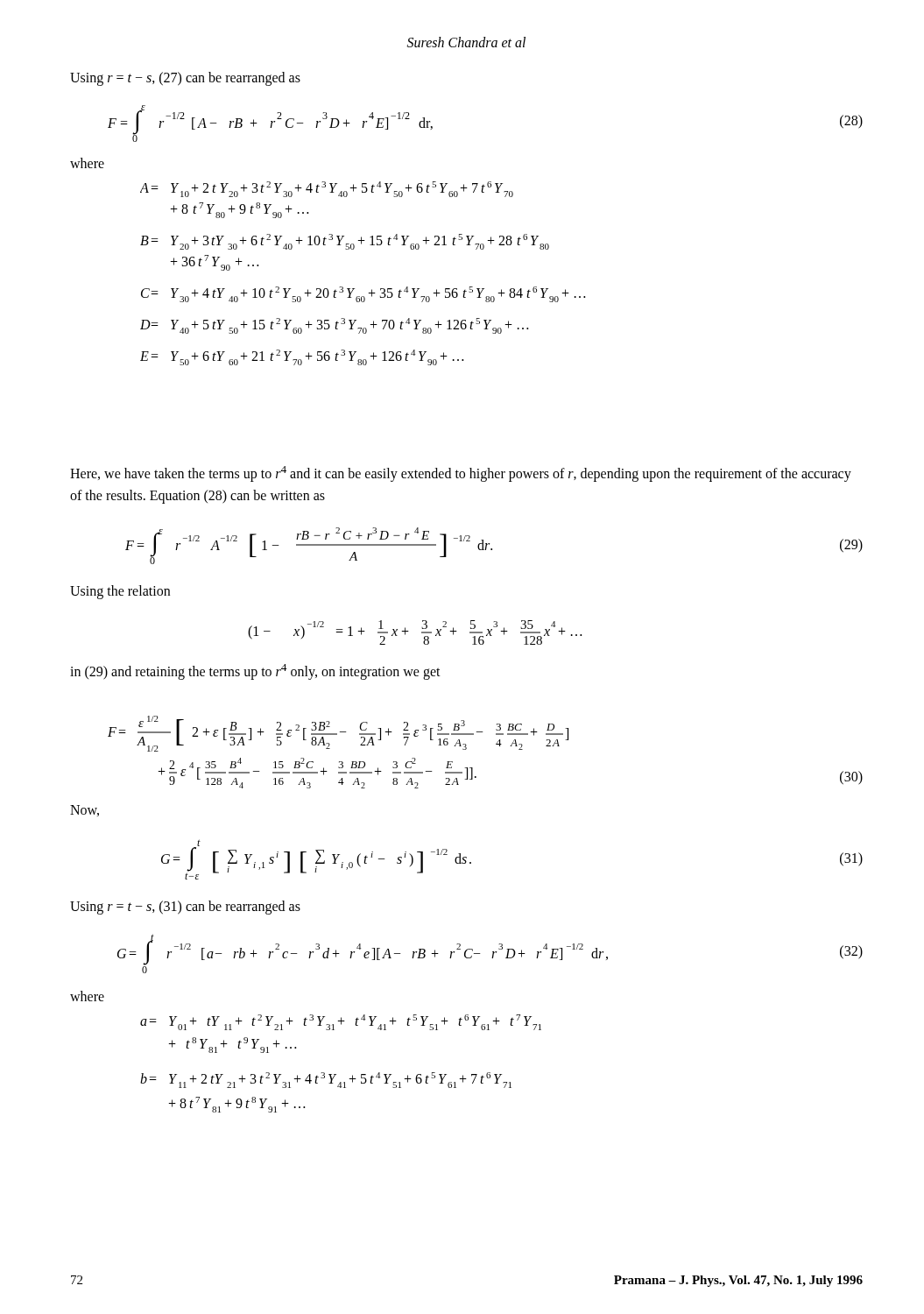Locate the formula that reads "A = Y 10 + 2 t"
Screen dimensions: 1314x924
[499, 311]
